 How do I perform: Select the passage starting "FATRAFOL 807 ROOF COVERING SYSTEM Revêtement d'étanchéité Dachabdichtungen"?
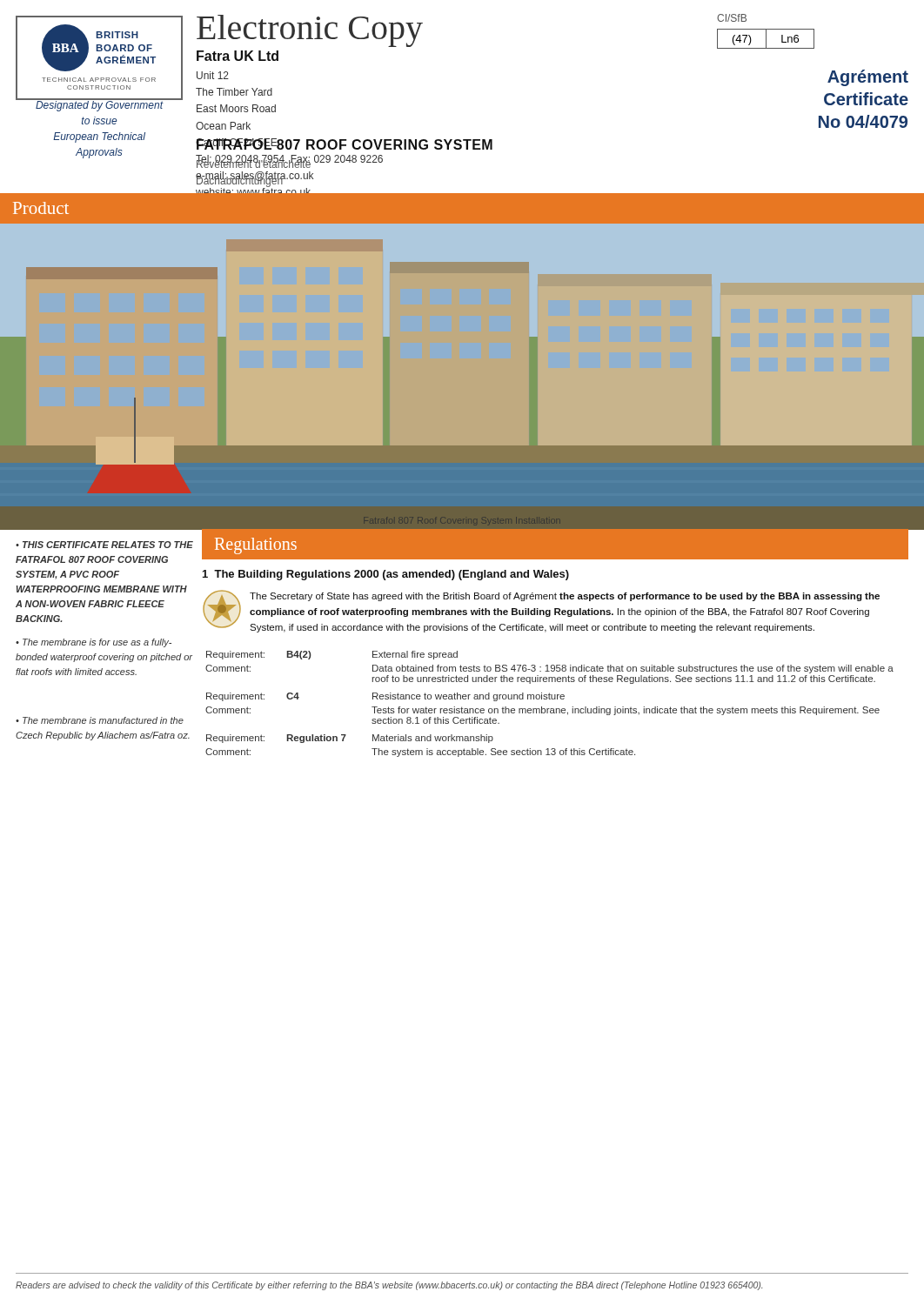tap(345, 163)
